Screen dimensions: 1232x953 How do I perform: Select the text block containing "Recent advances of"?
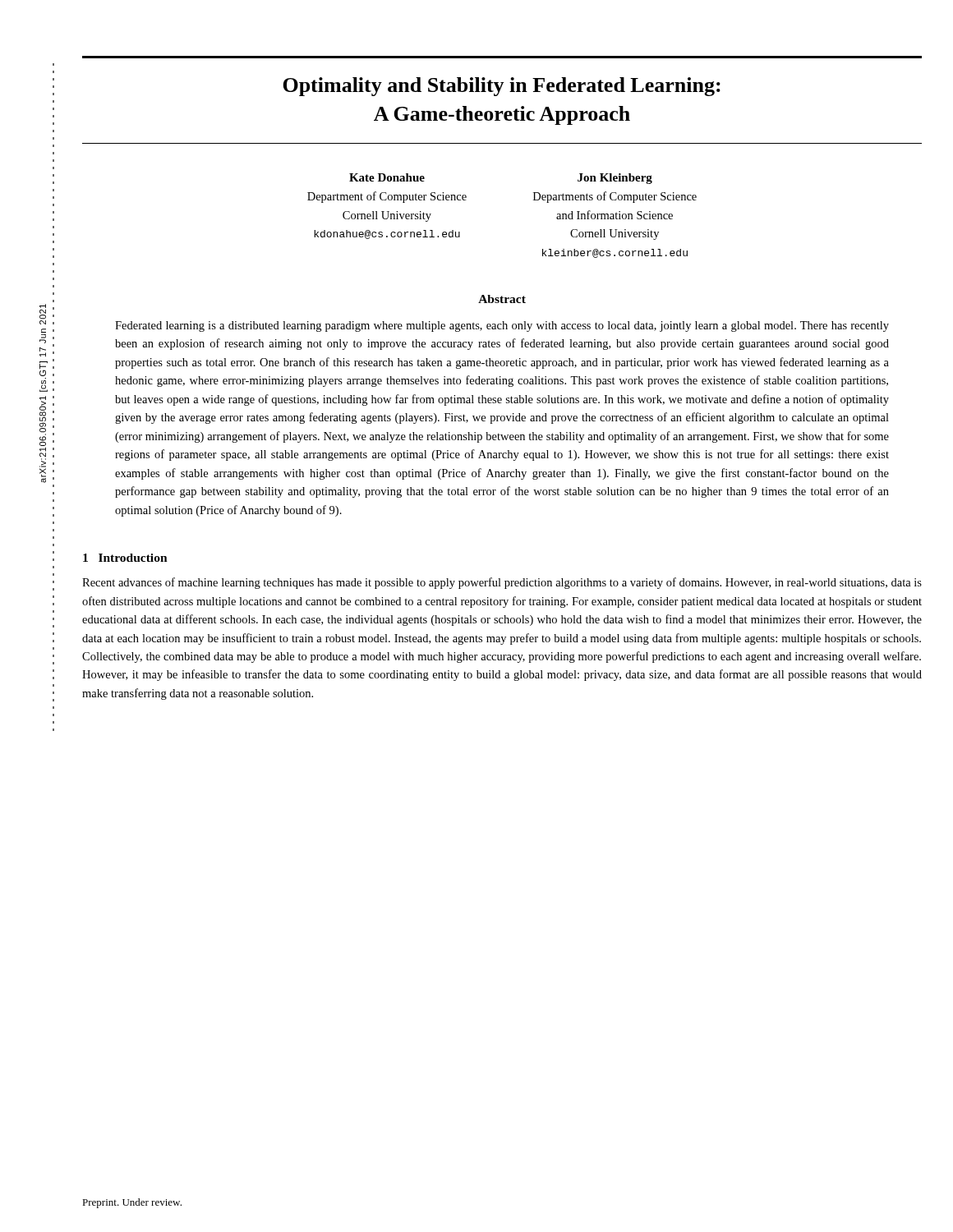pyautogui.click(x=502, y=638)
